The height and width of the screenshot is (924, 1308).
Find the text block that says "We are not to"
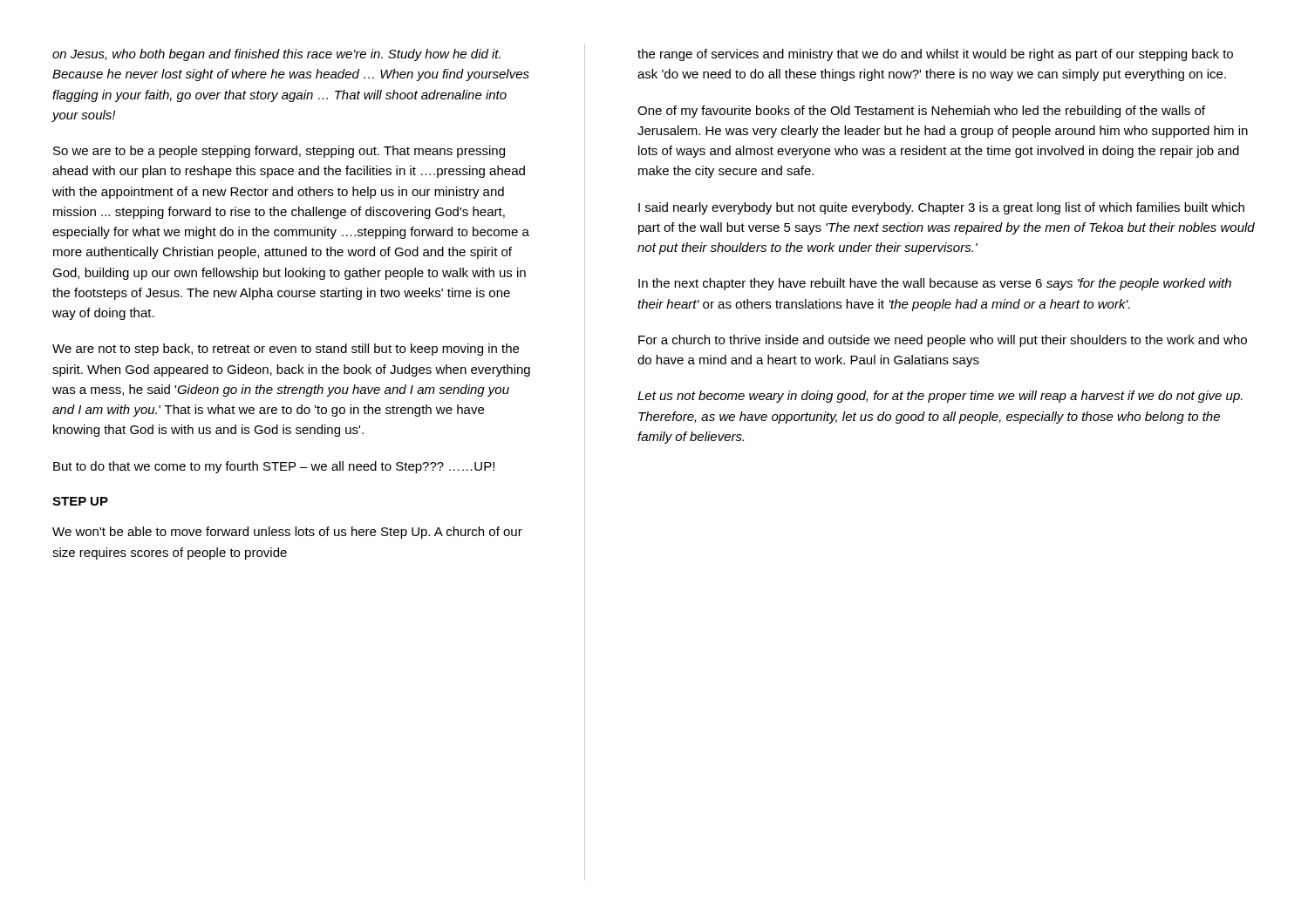coord(292,389)
